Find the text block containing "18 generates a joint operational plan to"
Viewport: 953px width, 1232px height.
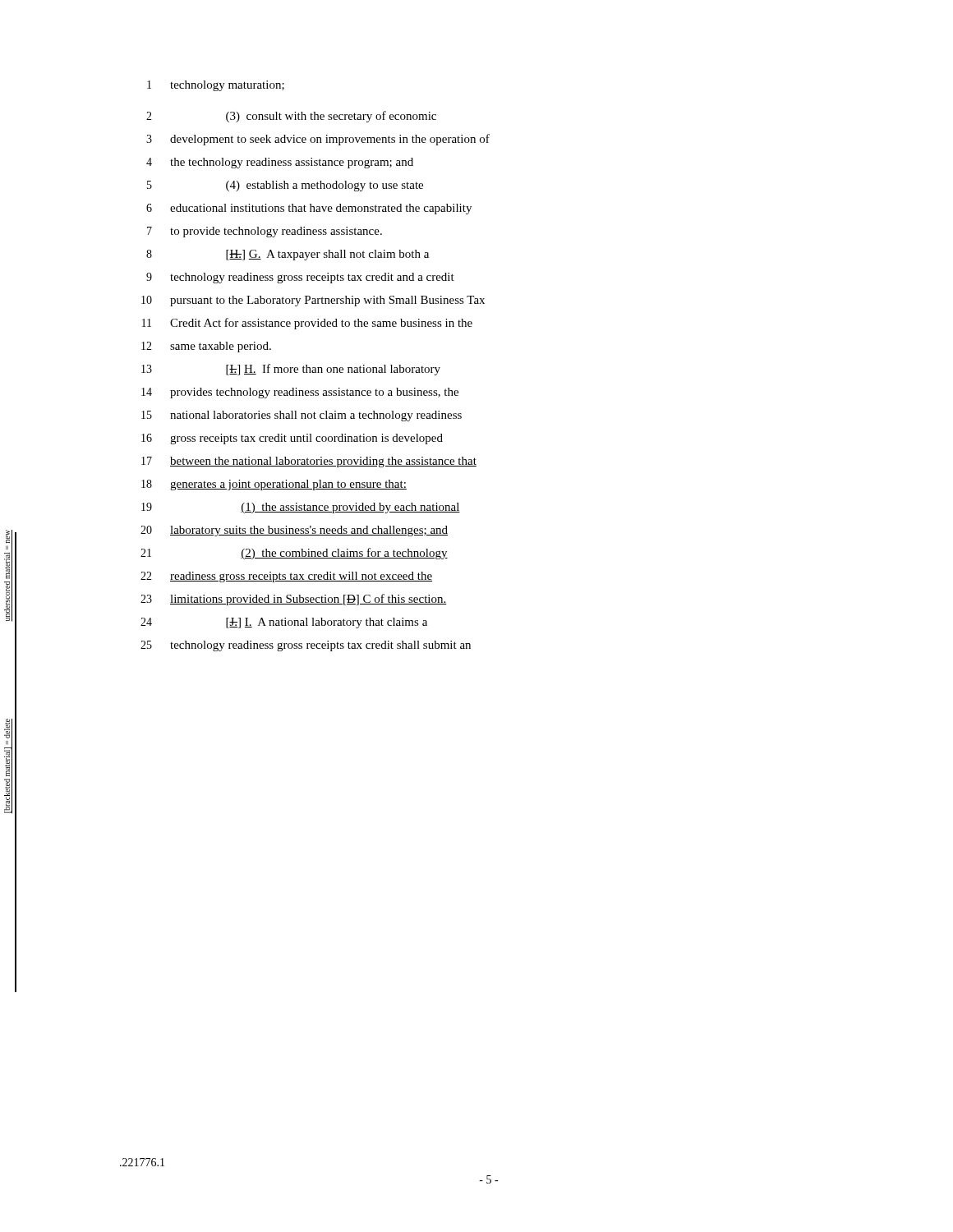click(x=263, y=484)
